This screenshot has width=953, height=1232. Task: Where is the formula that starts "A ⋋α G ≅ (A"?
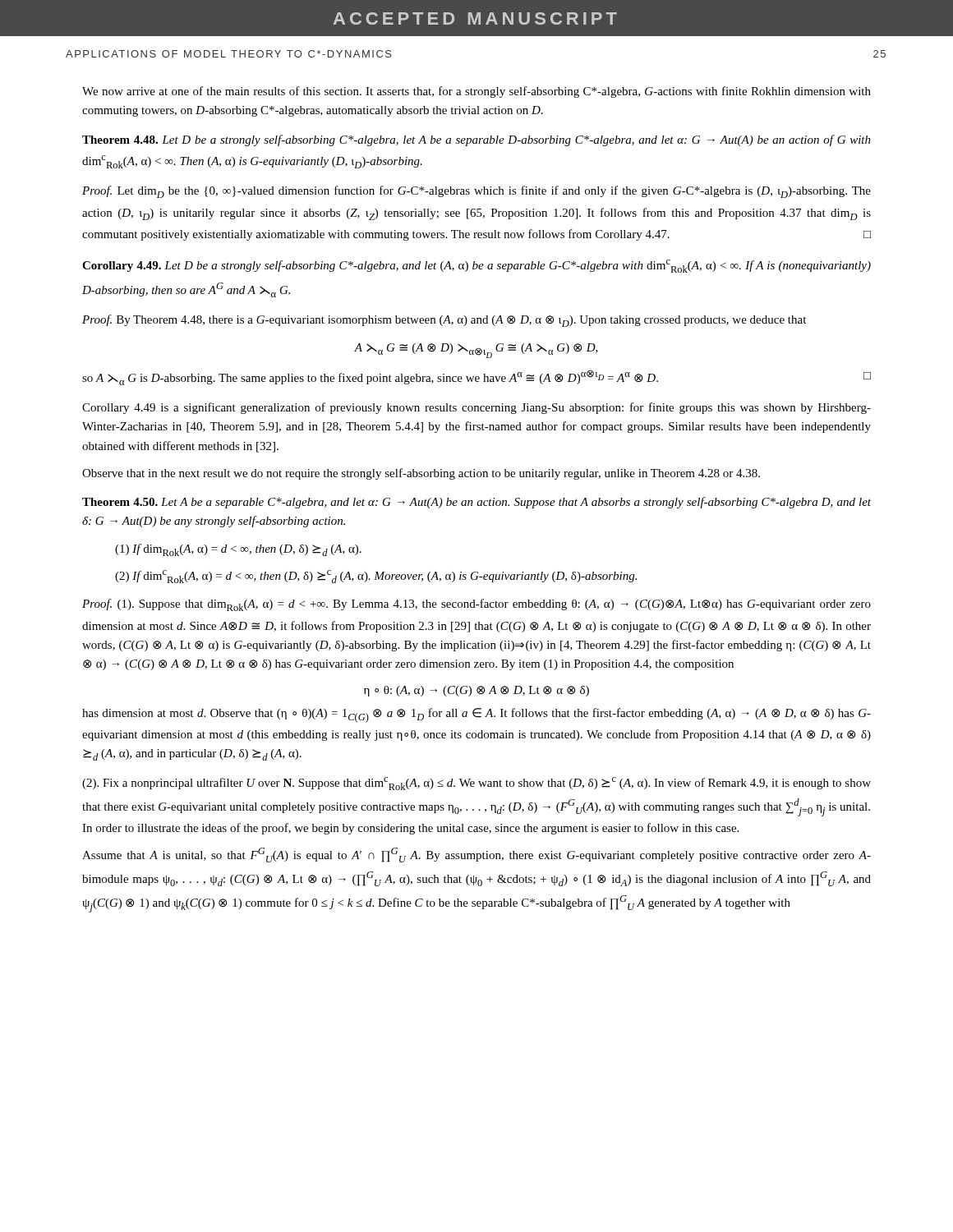(476, 350)
